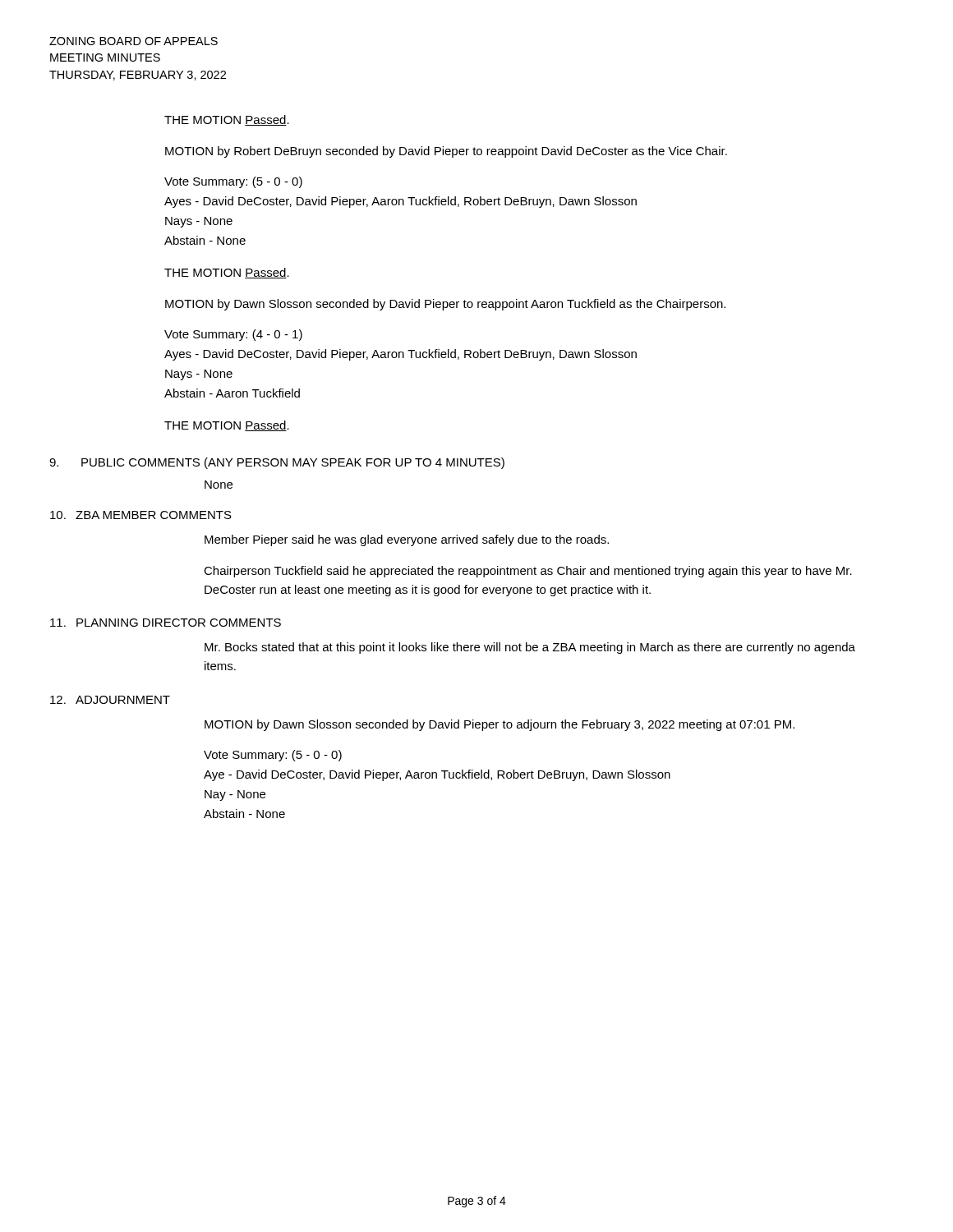Find the section header on this page that starts "9. PUBLIC COMMENTS"

[x=277, y=462]
